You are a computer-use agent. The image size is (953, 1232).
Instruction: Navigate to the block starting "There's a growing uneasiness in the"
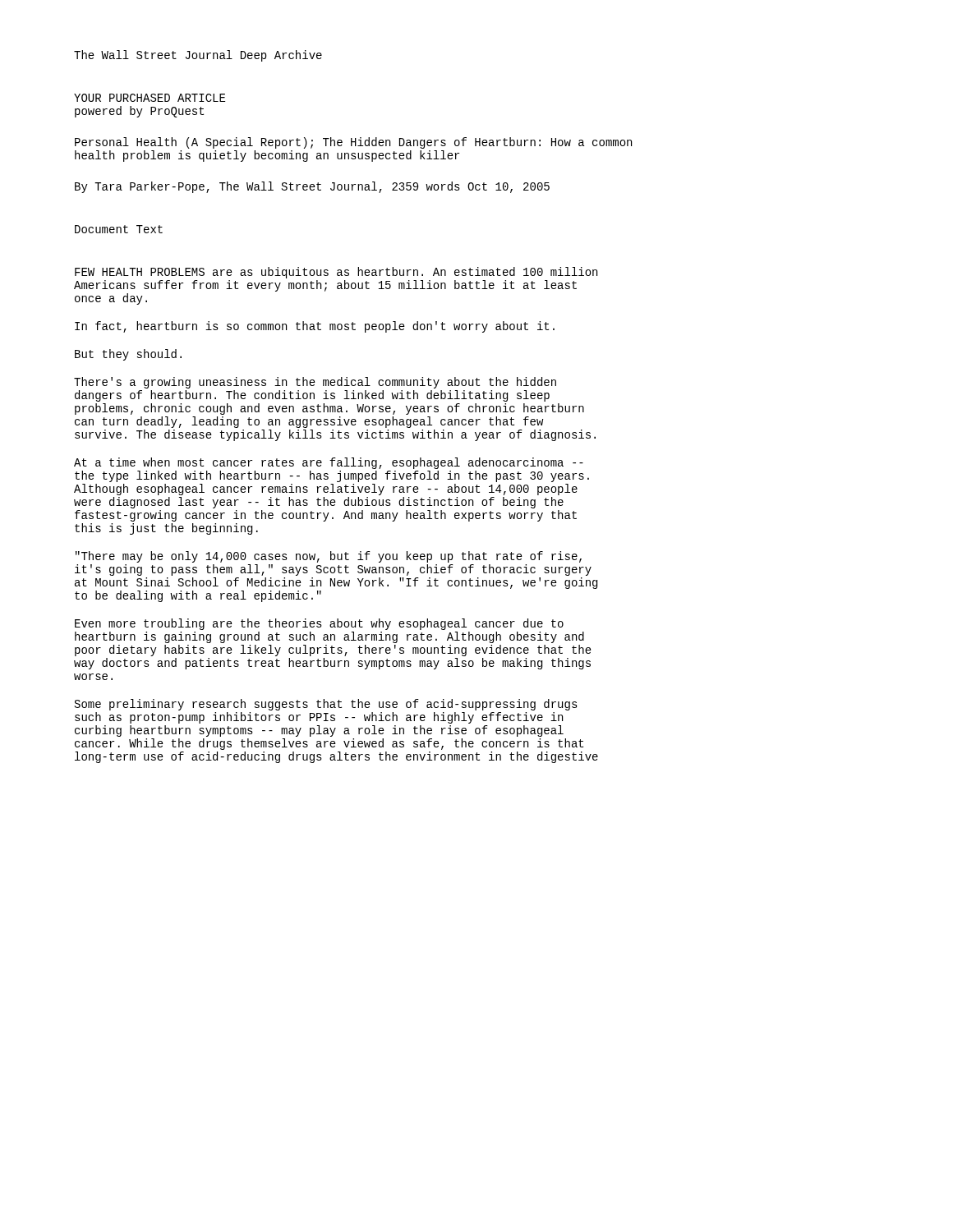click(x=336, y=409)
